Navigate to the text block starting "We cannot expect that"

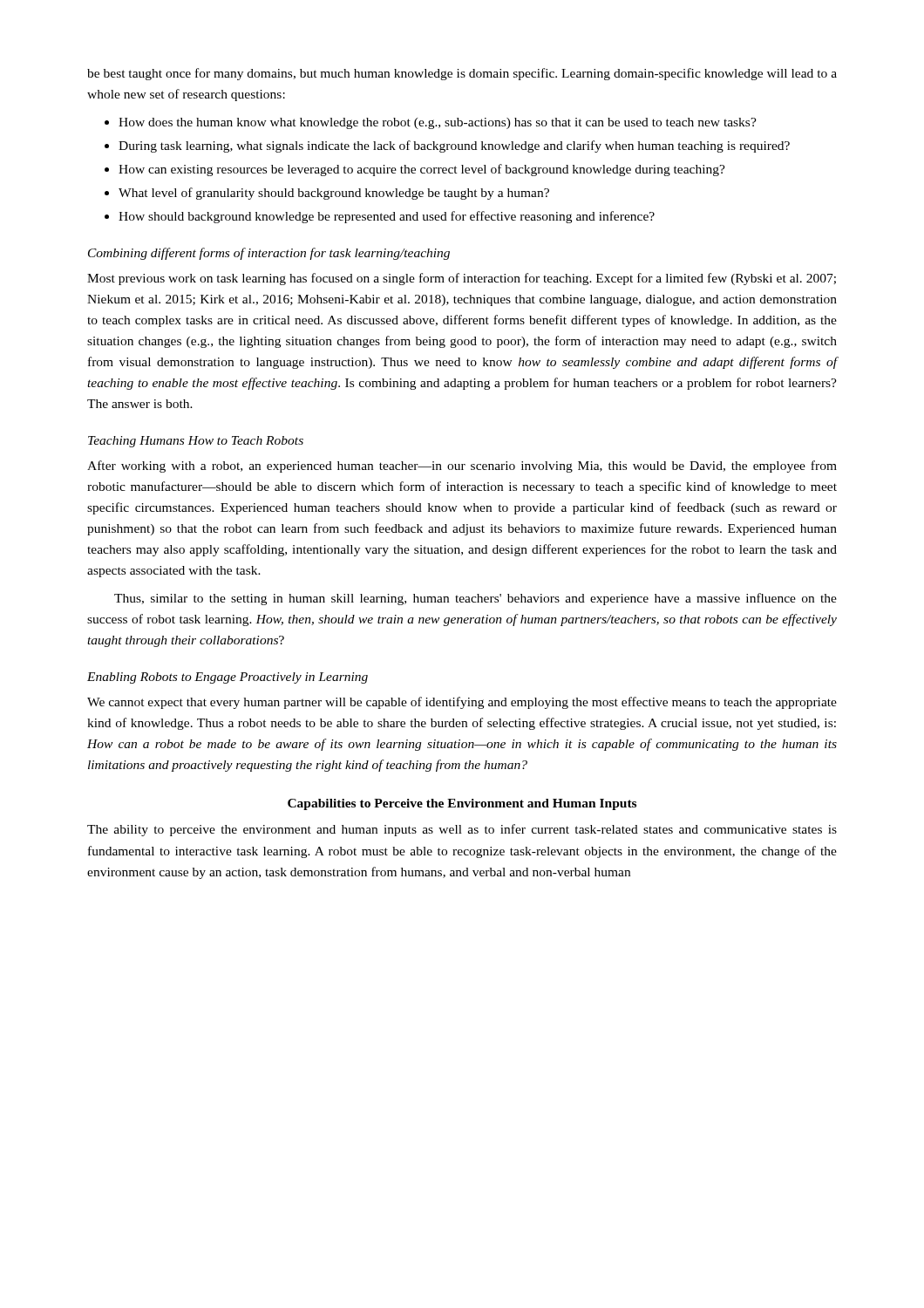462,734
